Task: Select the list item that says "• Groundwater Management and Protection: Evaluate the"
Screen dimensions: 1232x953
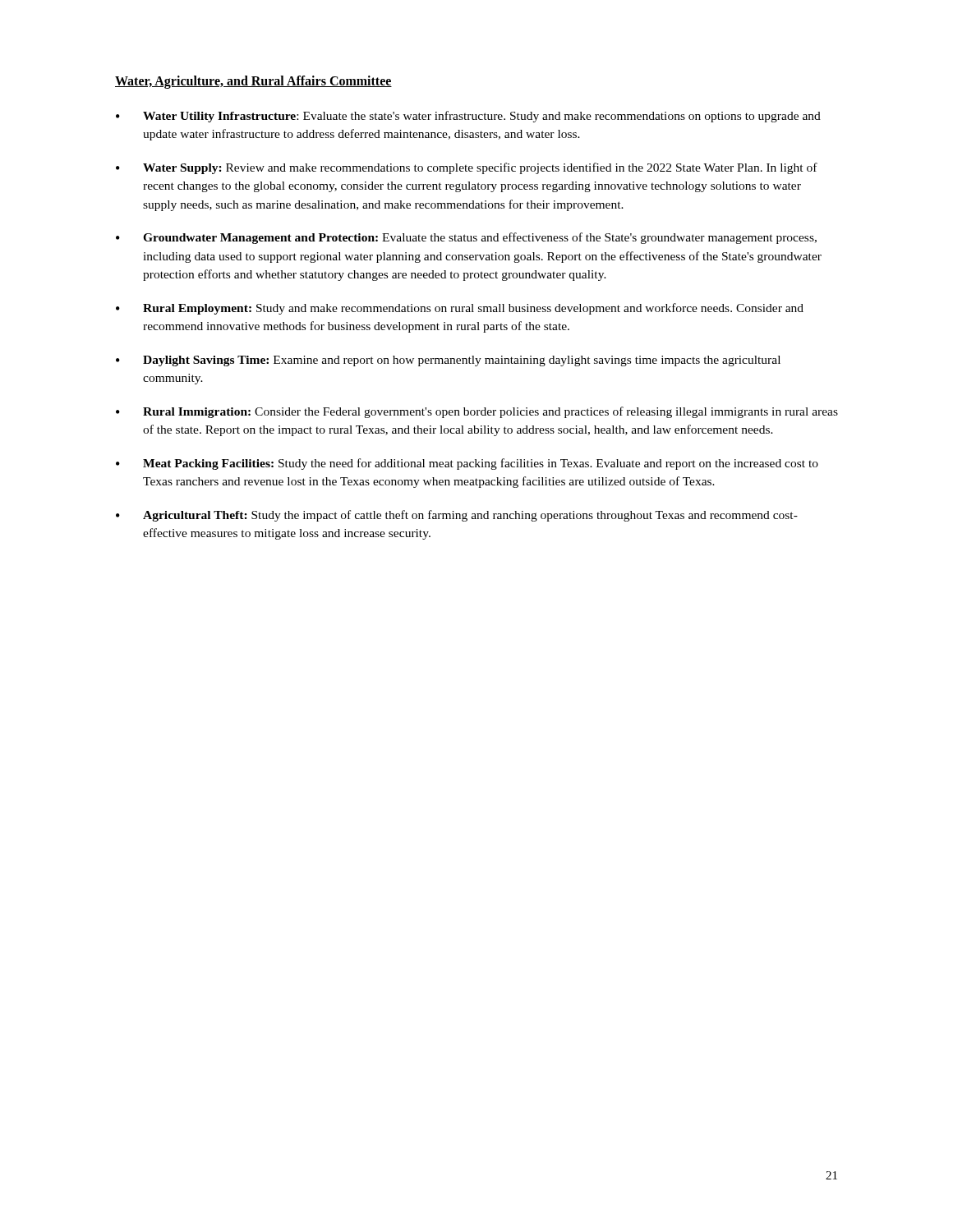Action: 476,256
